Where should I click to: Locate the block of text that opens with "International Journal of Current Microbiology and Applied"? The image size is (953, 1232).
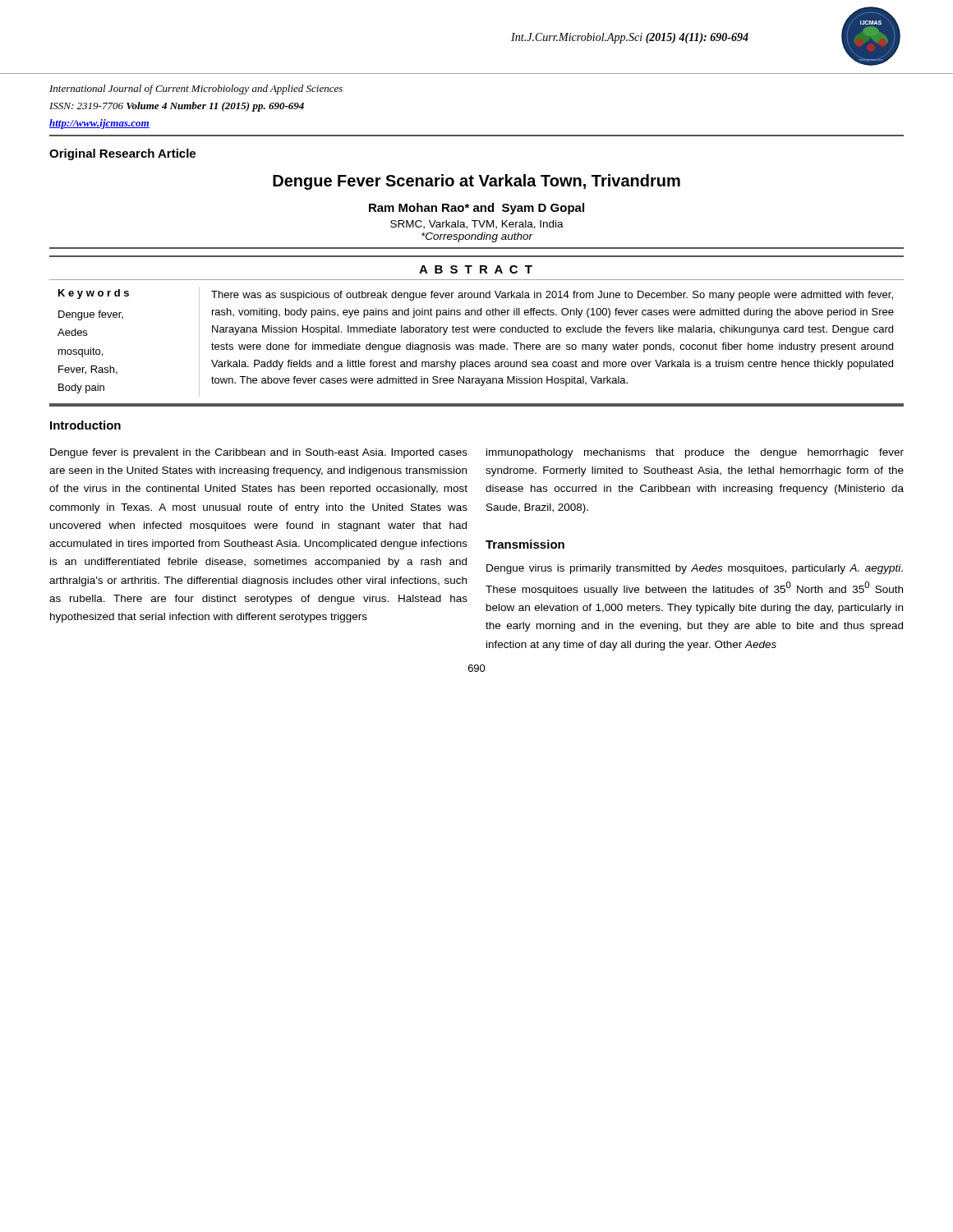pos(196,105)
